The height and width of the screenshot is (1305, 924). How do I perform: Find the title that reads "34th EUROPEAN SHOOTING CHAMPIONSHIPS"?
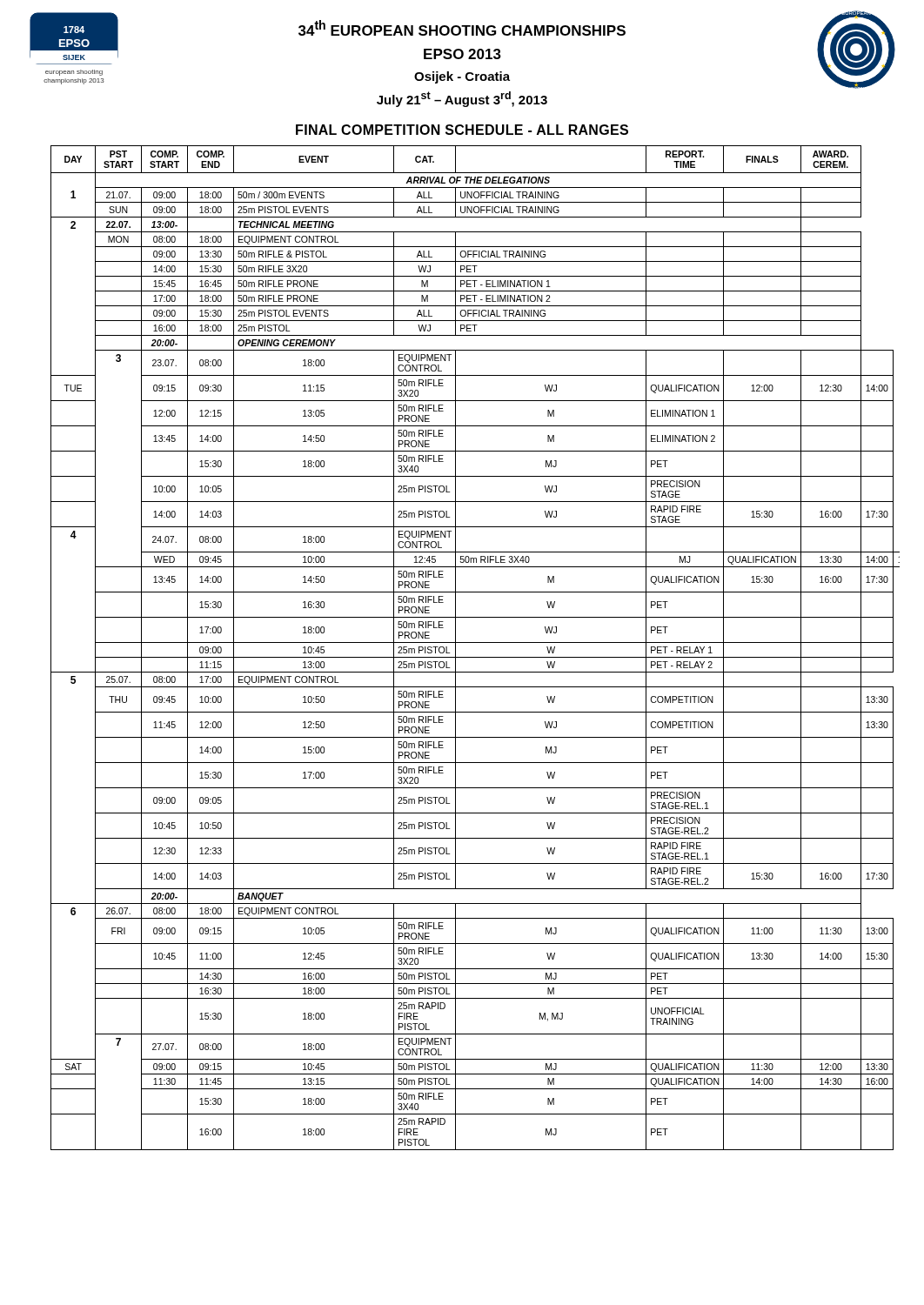click(462, 63)
